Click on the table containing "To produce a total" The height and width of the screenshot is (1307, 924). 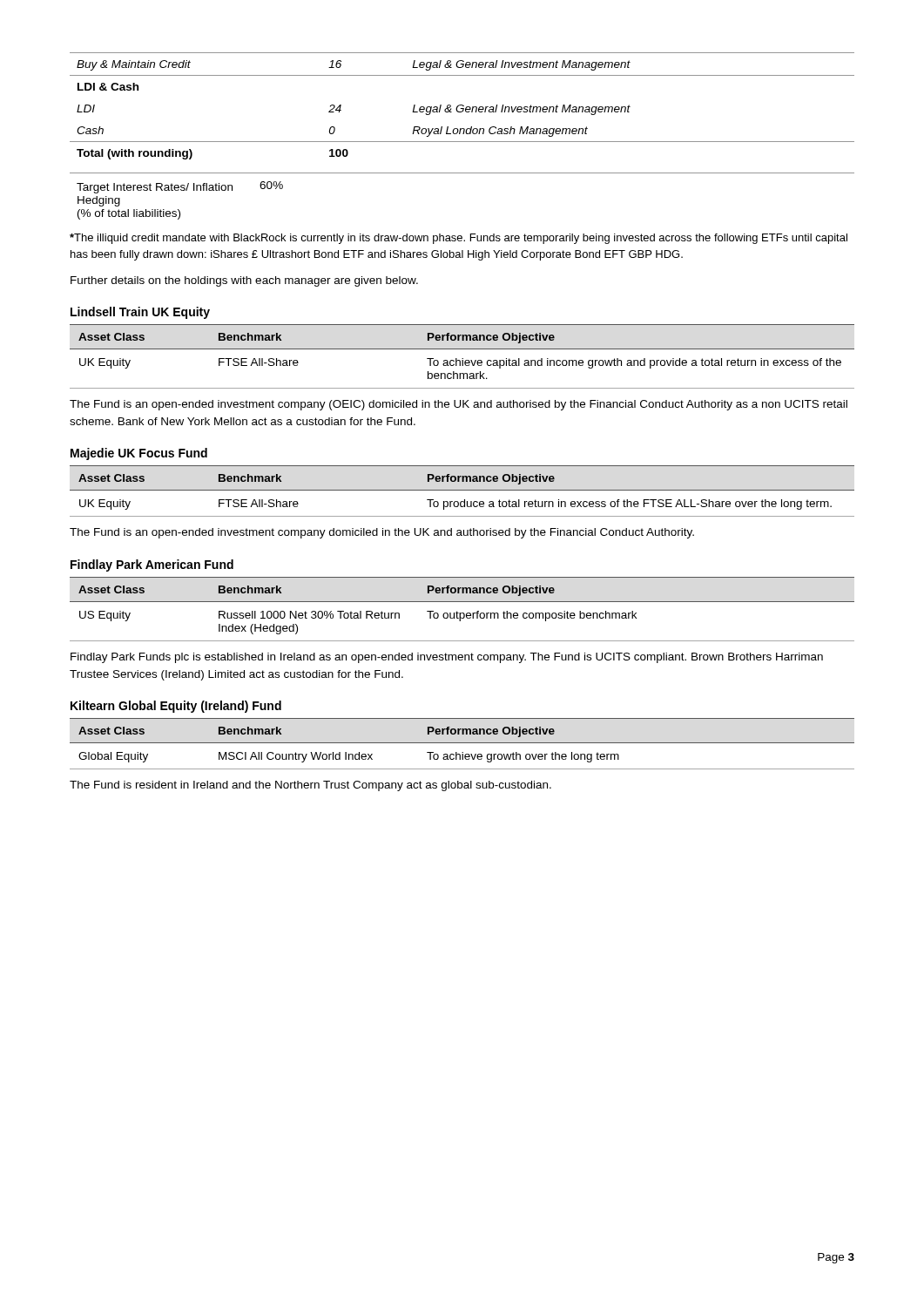(462, 491)
